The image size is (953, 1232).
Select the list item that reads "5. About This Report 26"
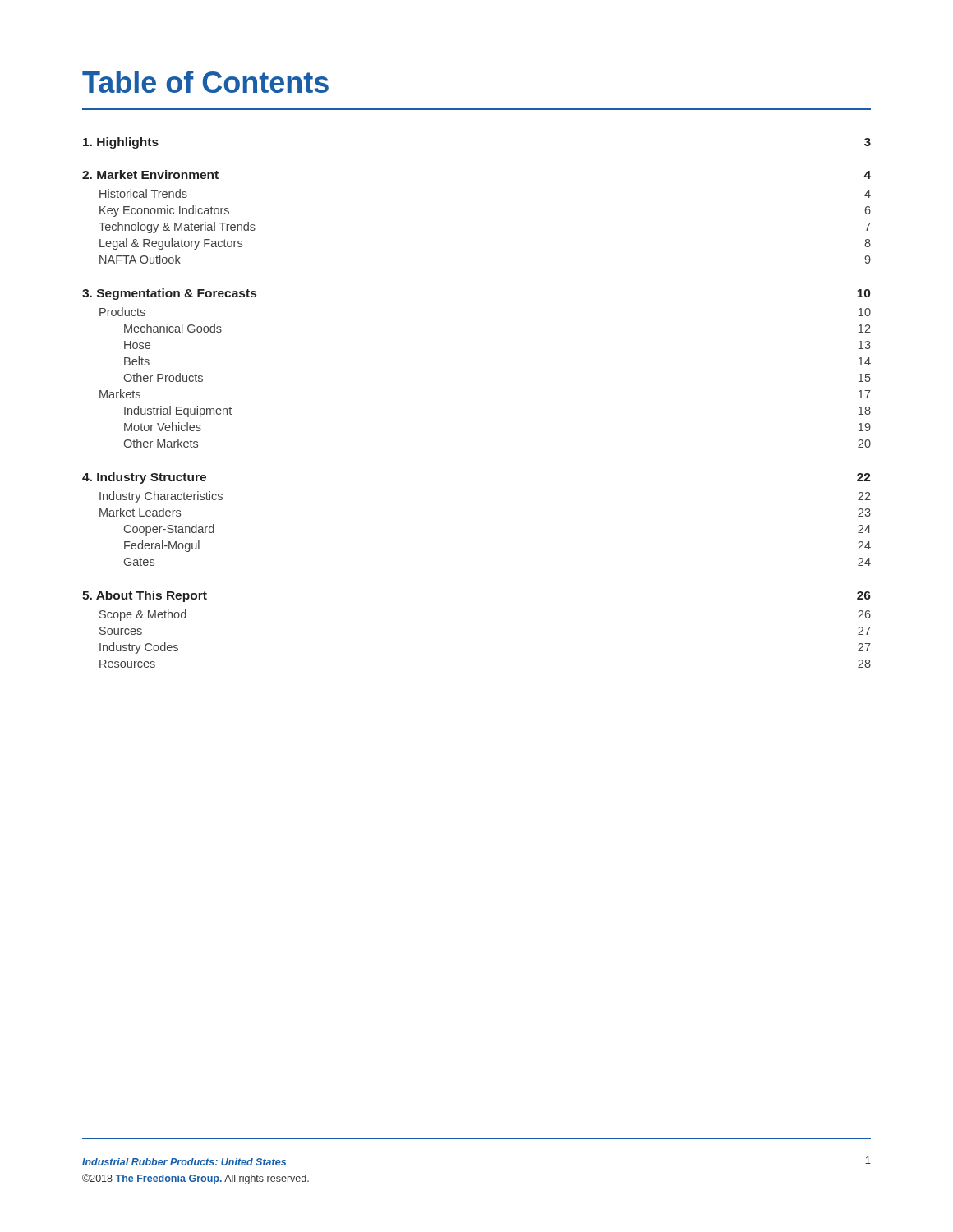pyautogui.click(x=147, y=596)
